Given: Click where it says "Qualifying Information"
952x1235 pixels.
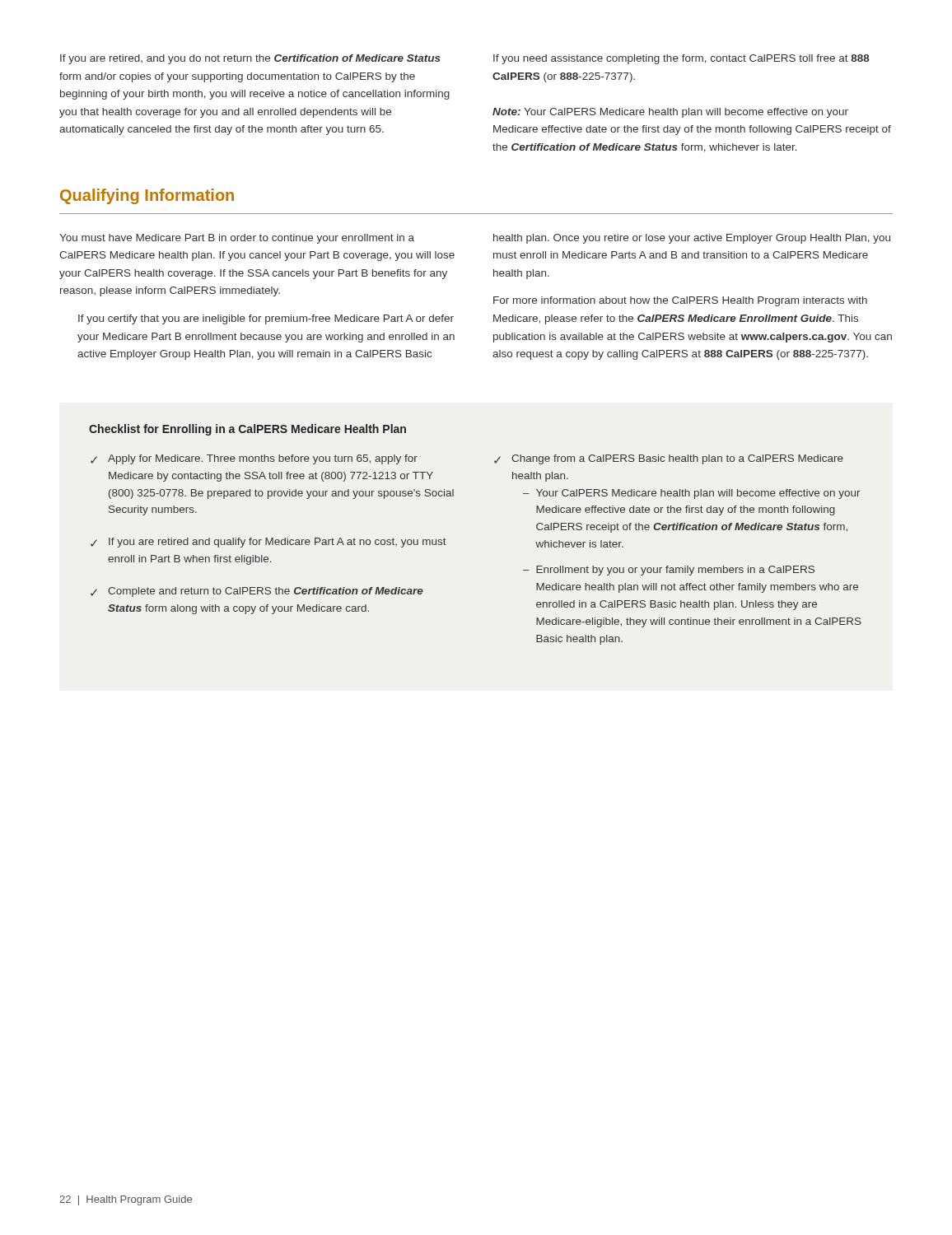Looking at the screenshot, I should pos(147,196).
